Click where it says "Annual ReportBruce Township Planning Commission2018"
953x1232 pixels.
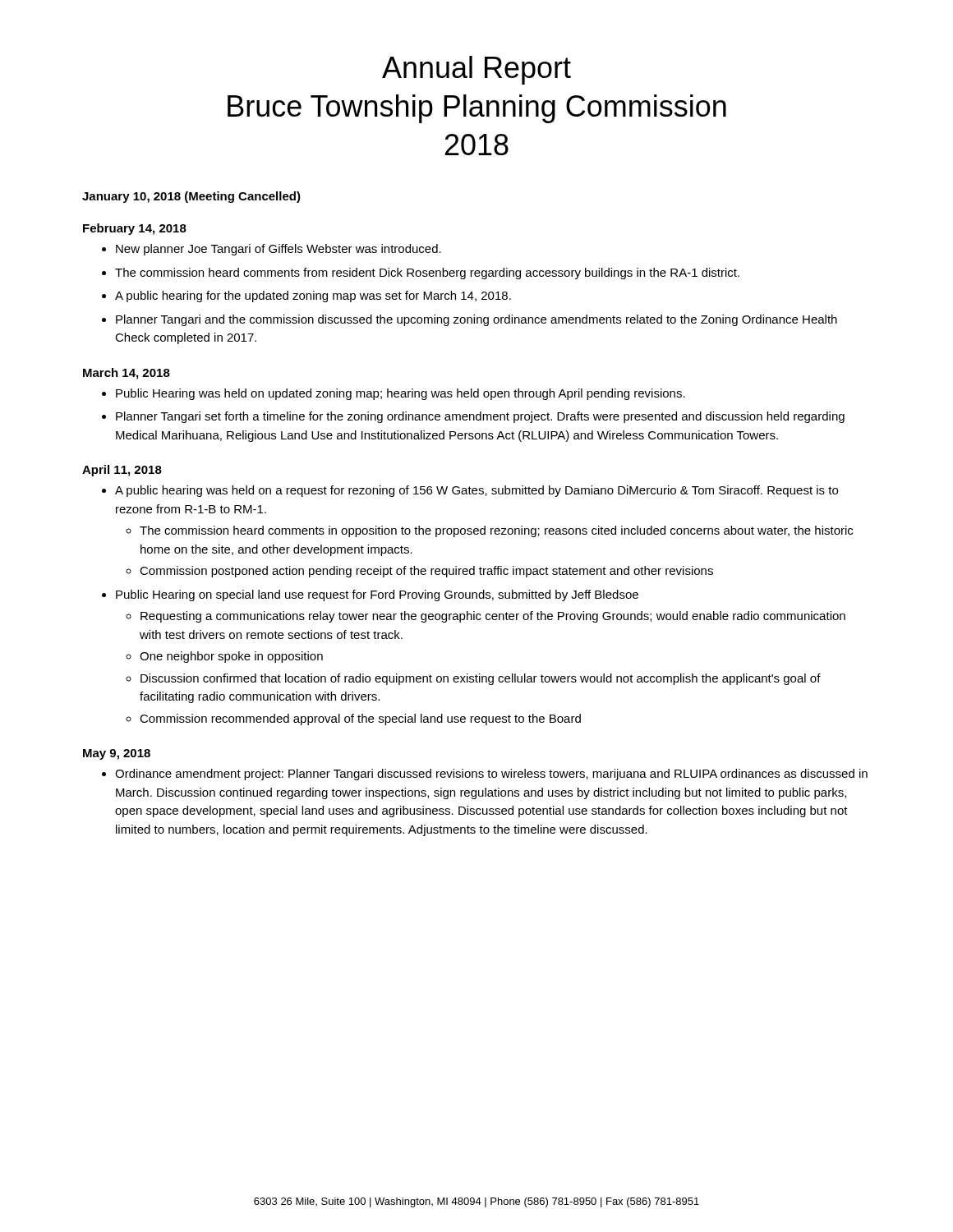[x=476, y=107]
